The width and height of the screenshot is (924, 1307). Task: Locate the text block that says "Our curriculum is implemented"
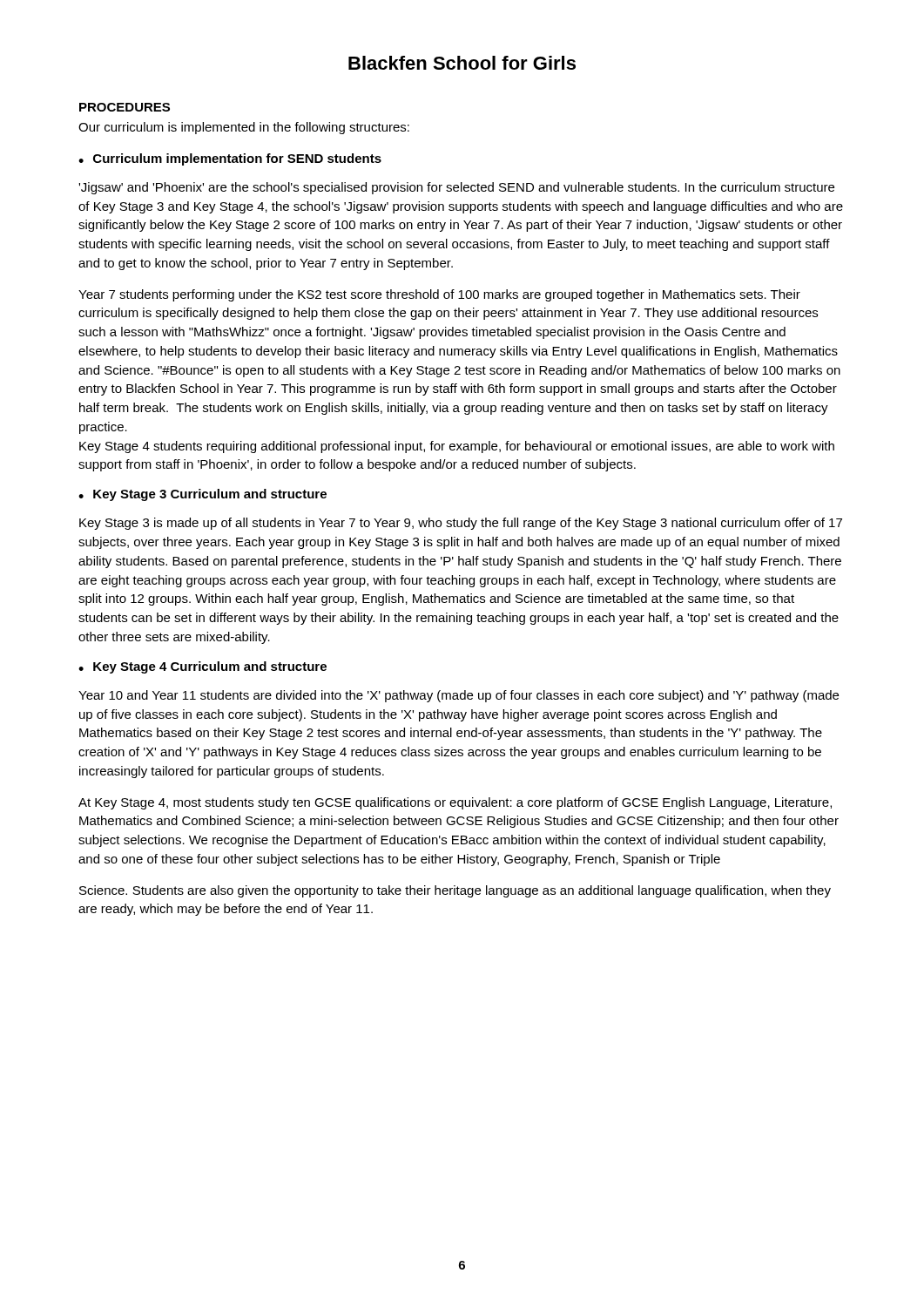coord(244,127)
